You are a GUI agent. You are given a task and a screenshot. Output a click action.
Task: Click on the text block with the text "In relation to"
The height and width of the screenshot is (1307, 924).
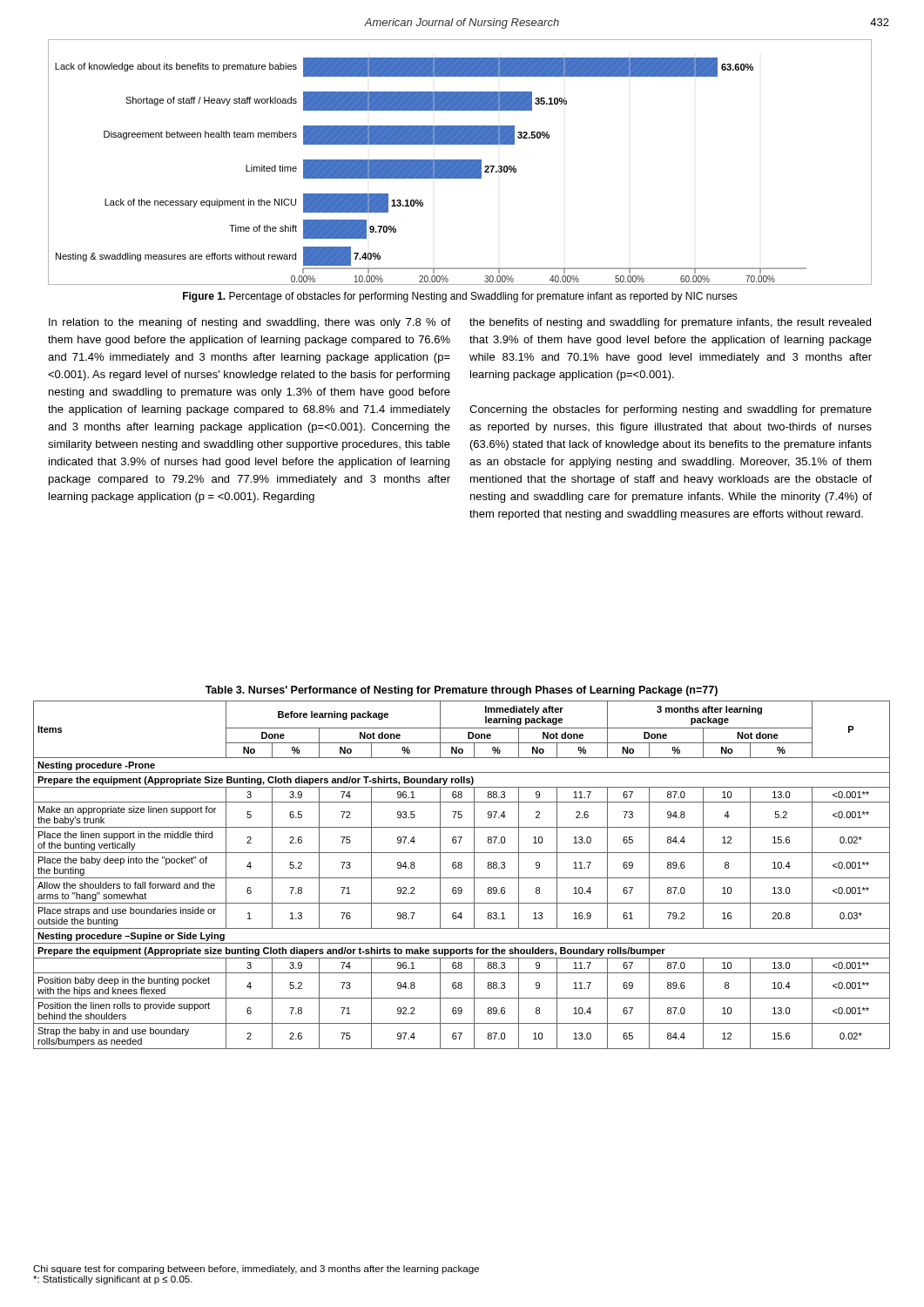[248, 323]
